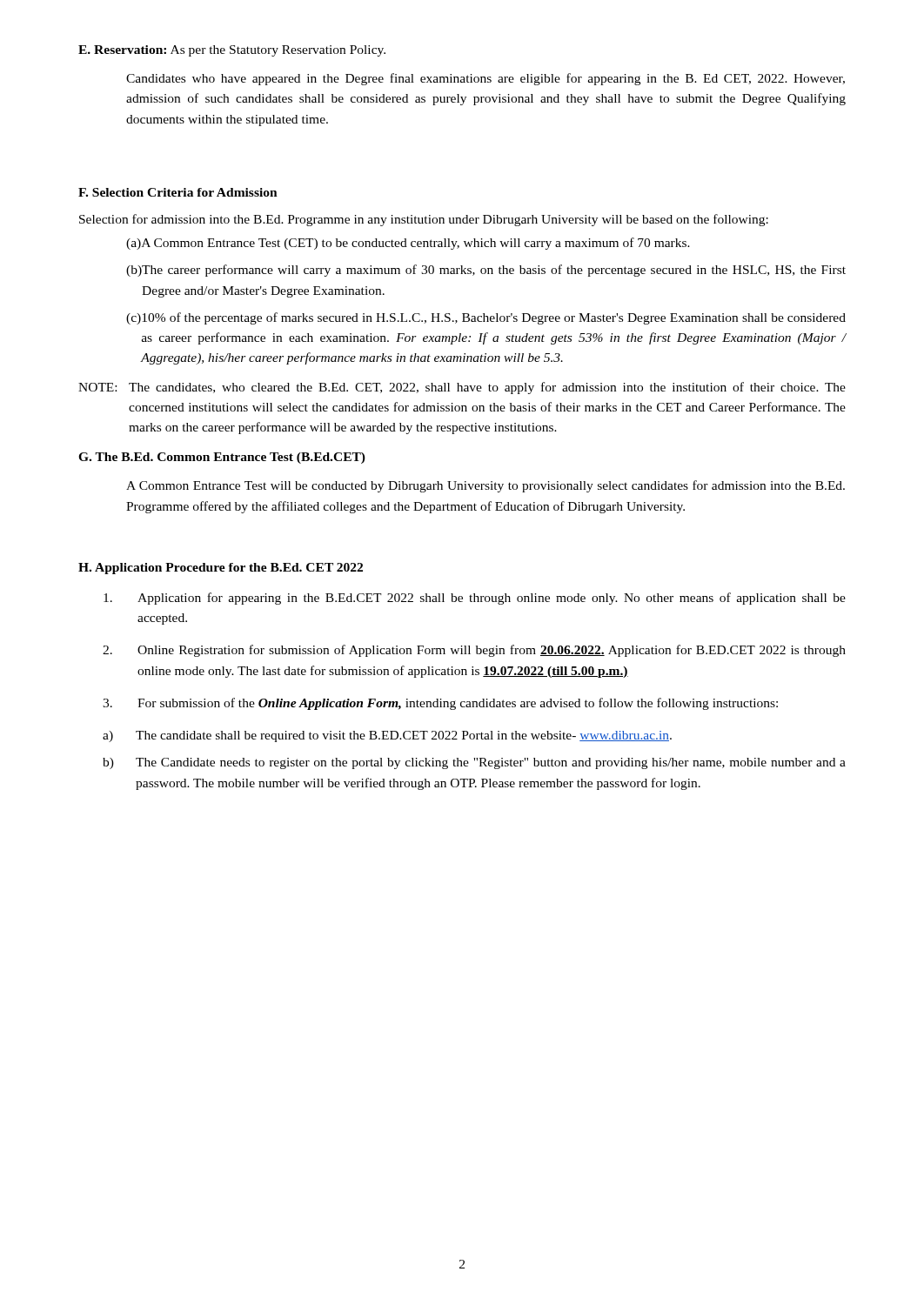Navigate to the passage starting "2. Online Registration for submission of"
This screenshot has width=924, height=1305.
[x=462, y=660]
